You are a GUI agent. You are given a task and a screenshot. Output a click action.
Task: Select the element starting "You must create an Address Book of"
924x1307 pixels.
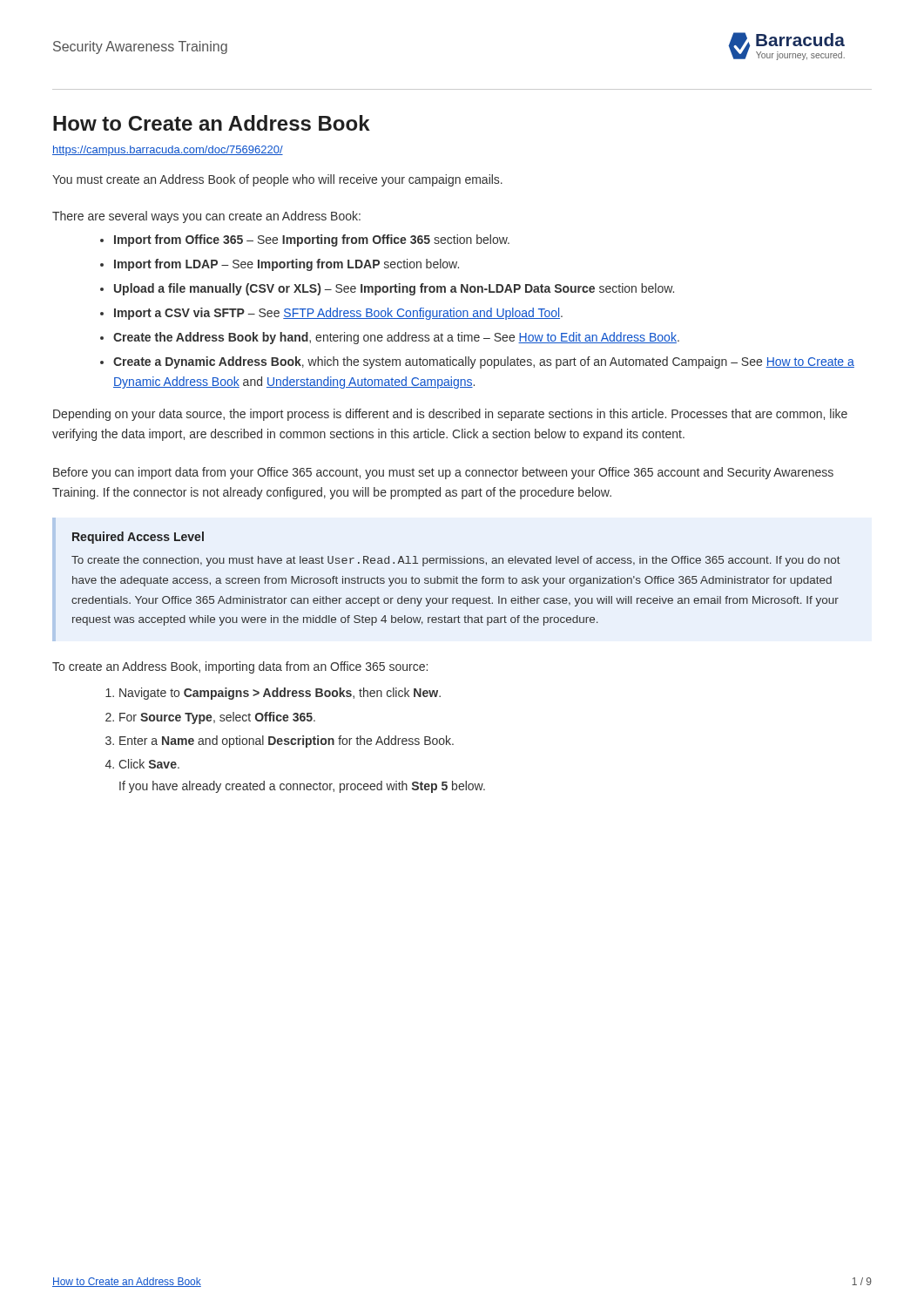tap(462, 180)
